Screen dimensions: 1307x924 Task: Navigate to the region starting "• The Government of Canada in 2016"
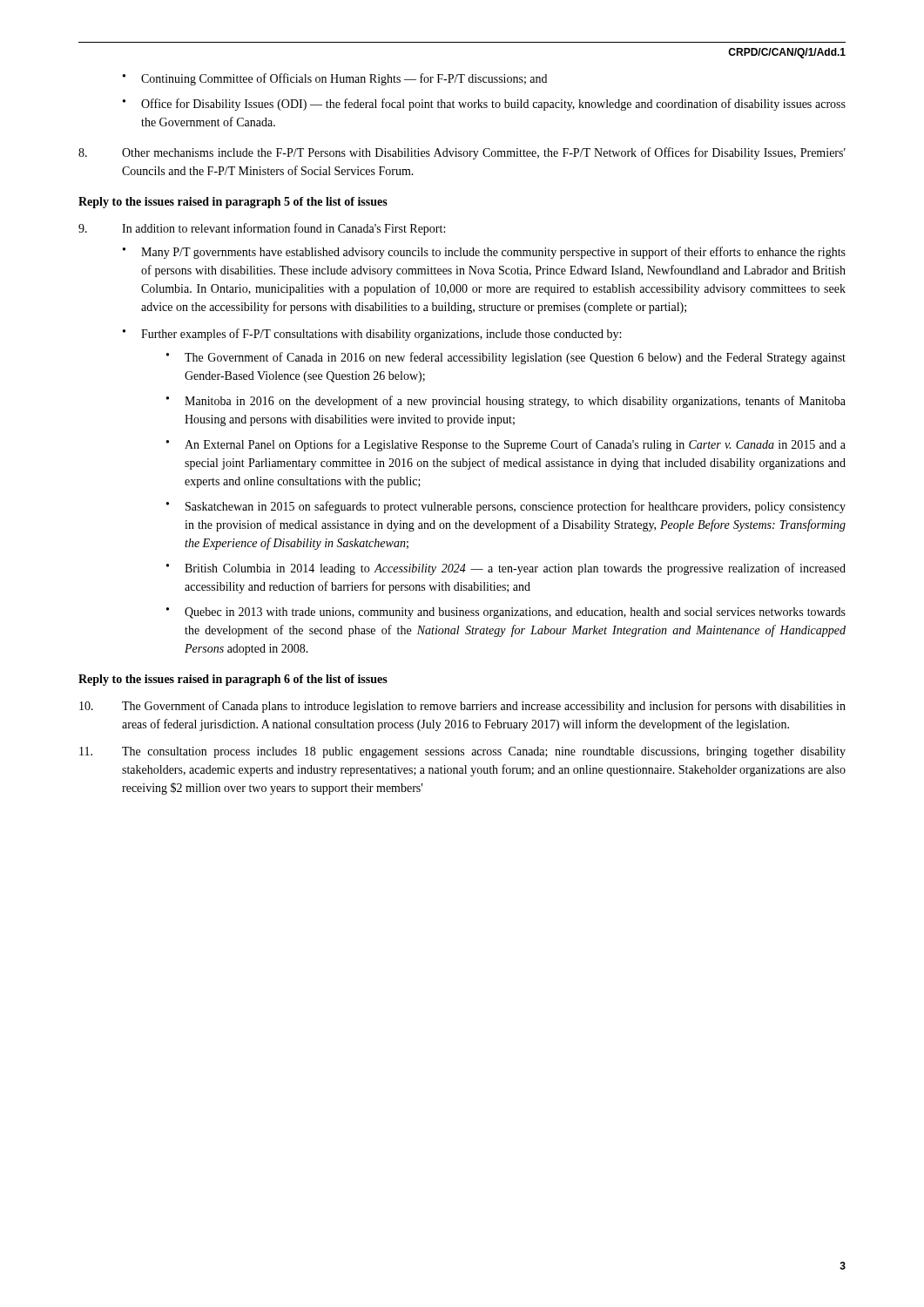506,367
